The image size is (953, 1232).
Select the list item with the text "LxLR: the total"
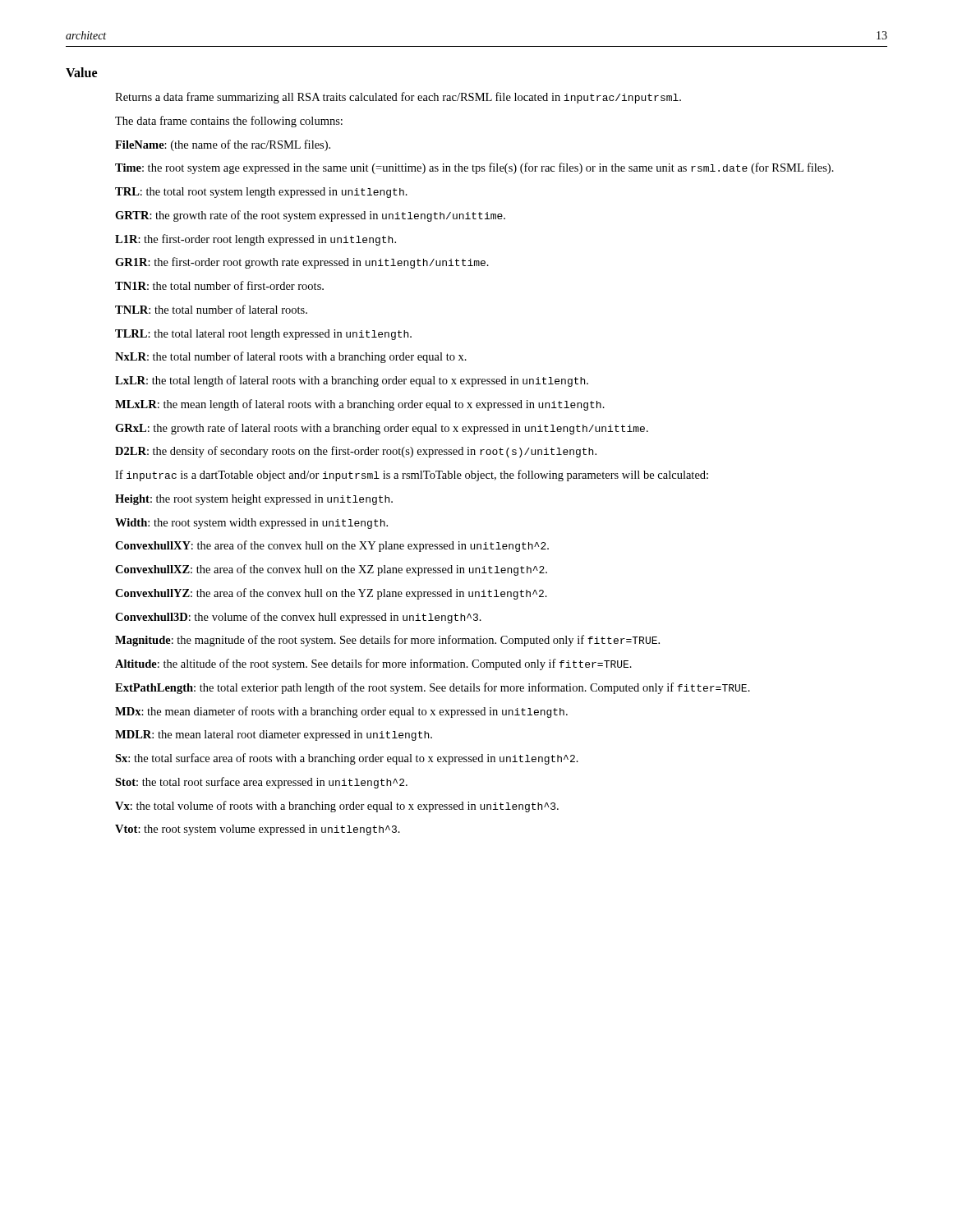[352, 381]
